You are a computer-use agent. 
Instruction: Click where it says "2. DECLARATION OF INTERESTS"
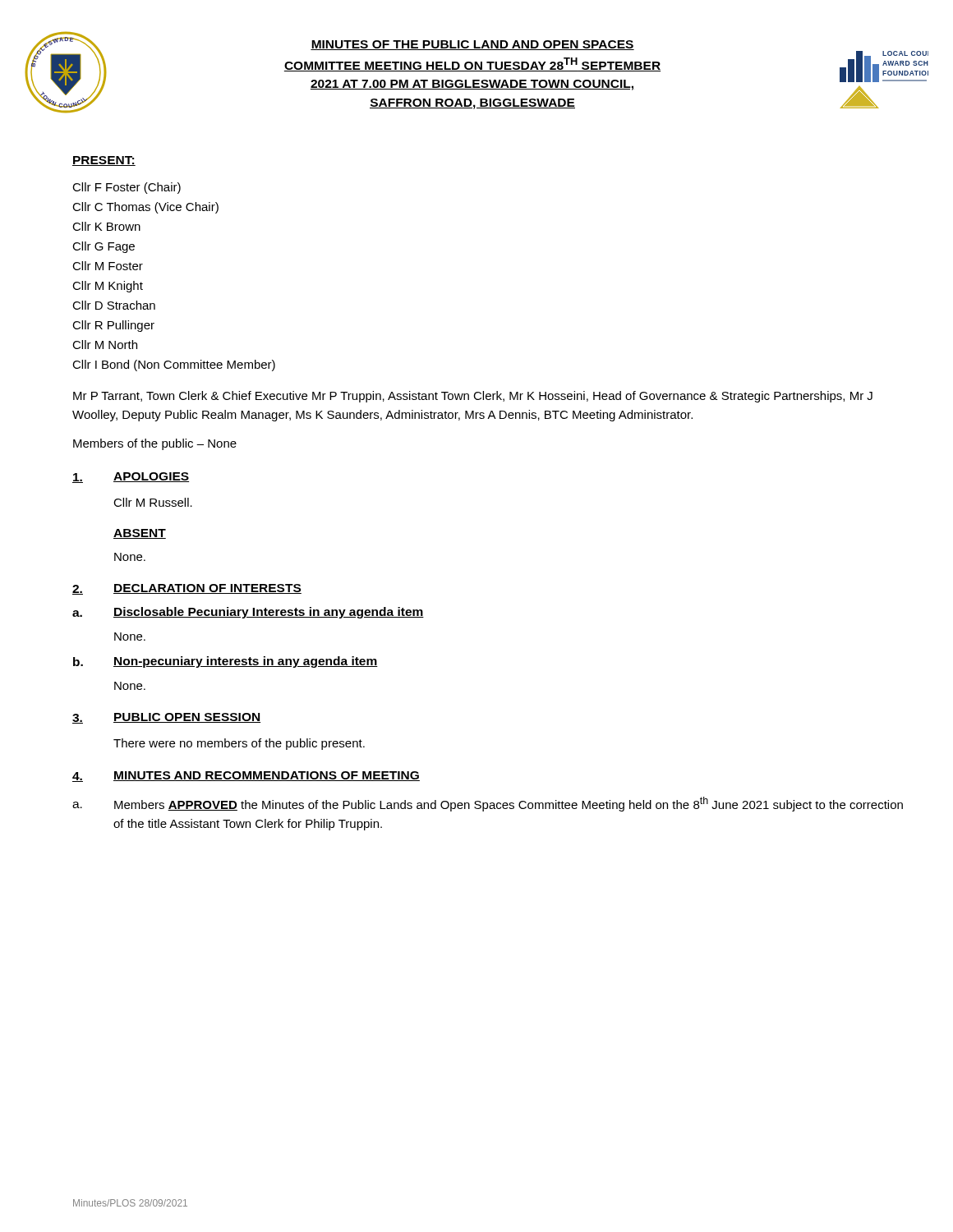coord(187,588)
